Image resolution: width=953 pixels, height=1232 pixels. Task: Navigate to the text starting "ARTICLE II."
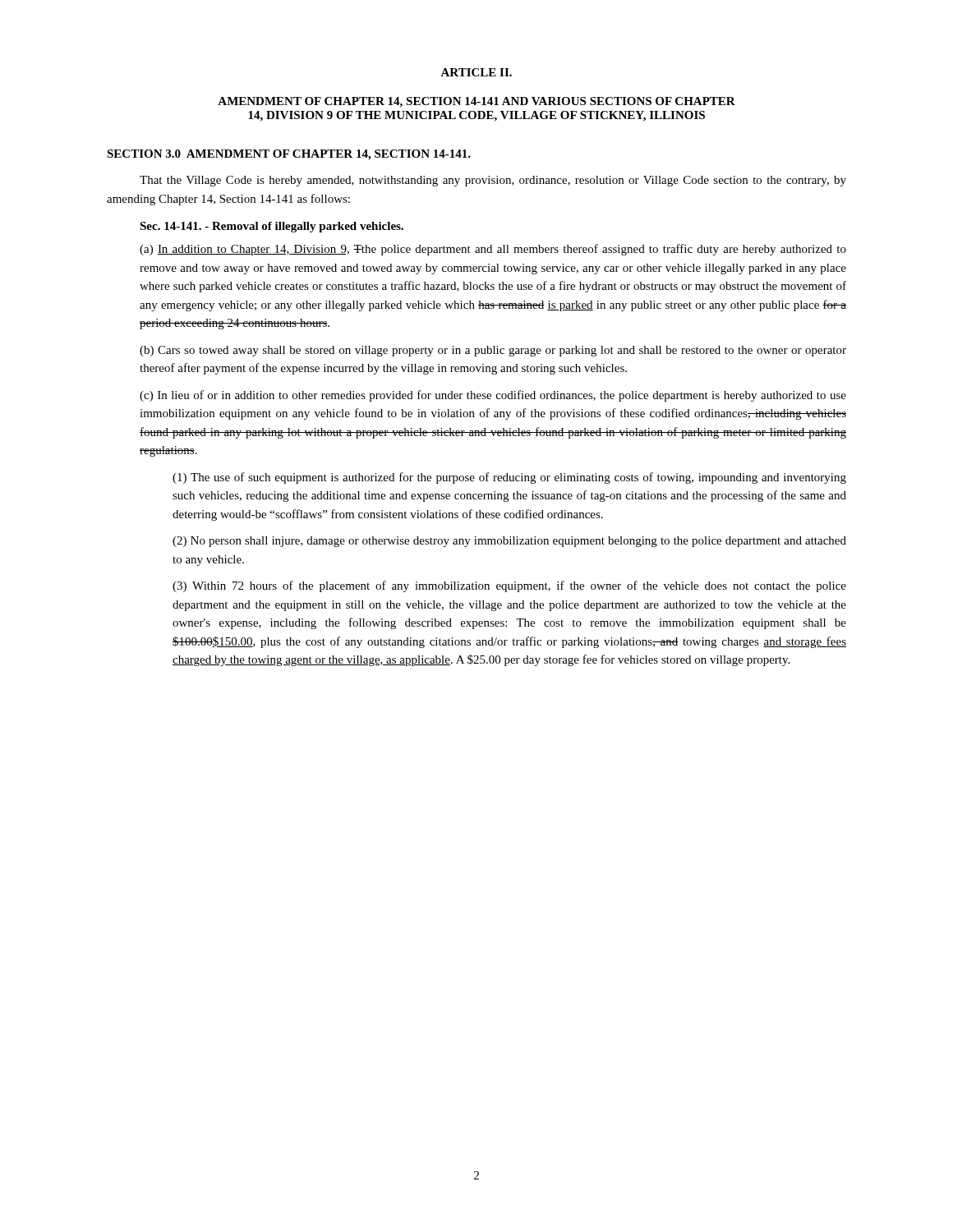pyautogui.click(x=476, y=72)
